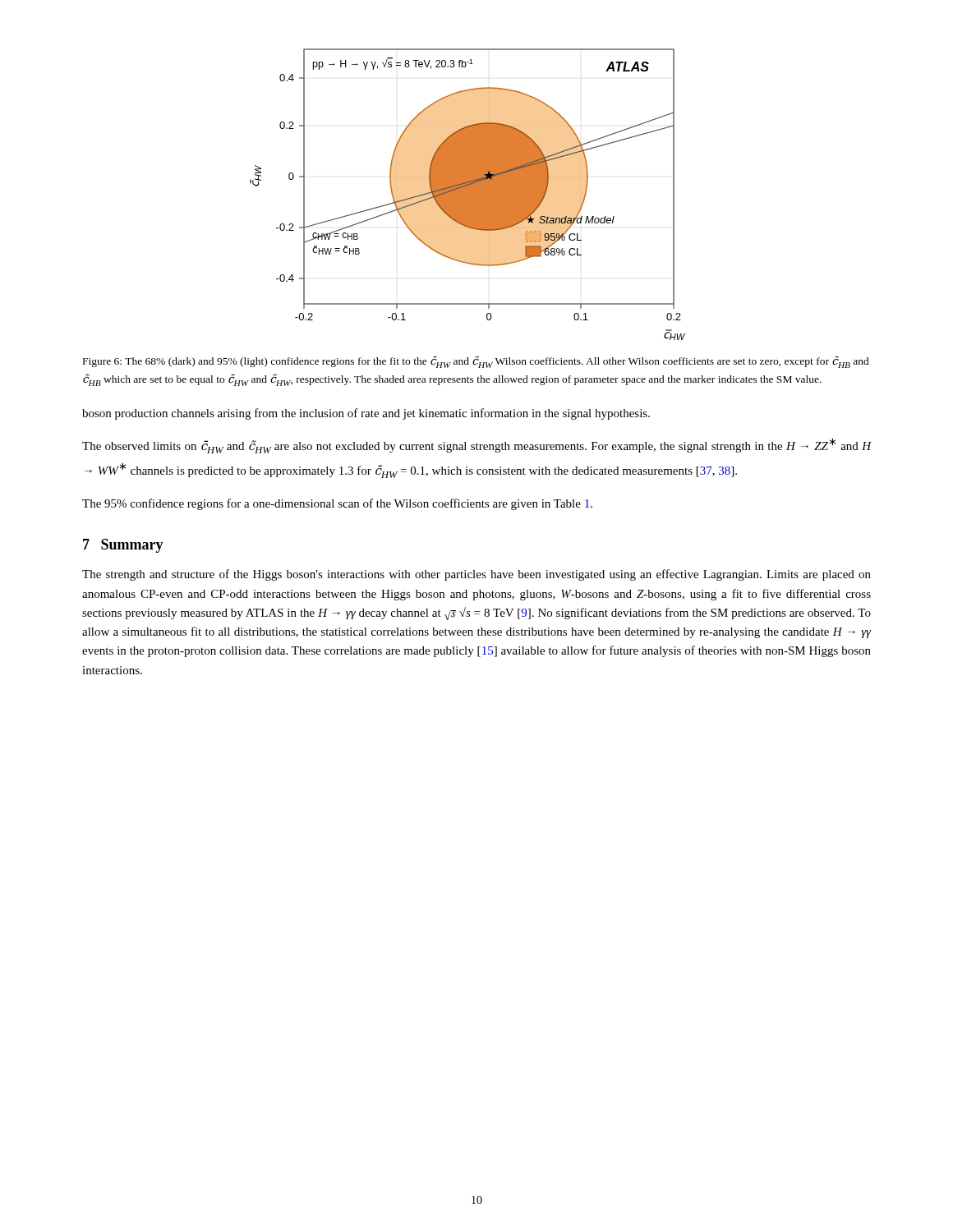Click on the continuous plot
The image size is (953, 1232).
476,189
